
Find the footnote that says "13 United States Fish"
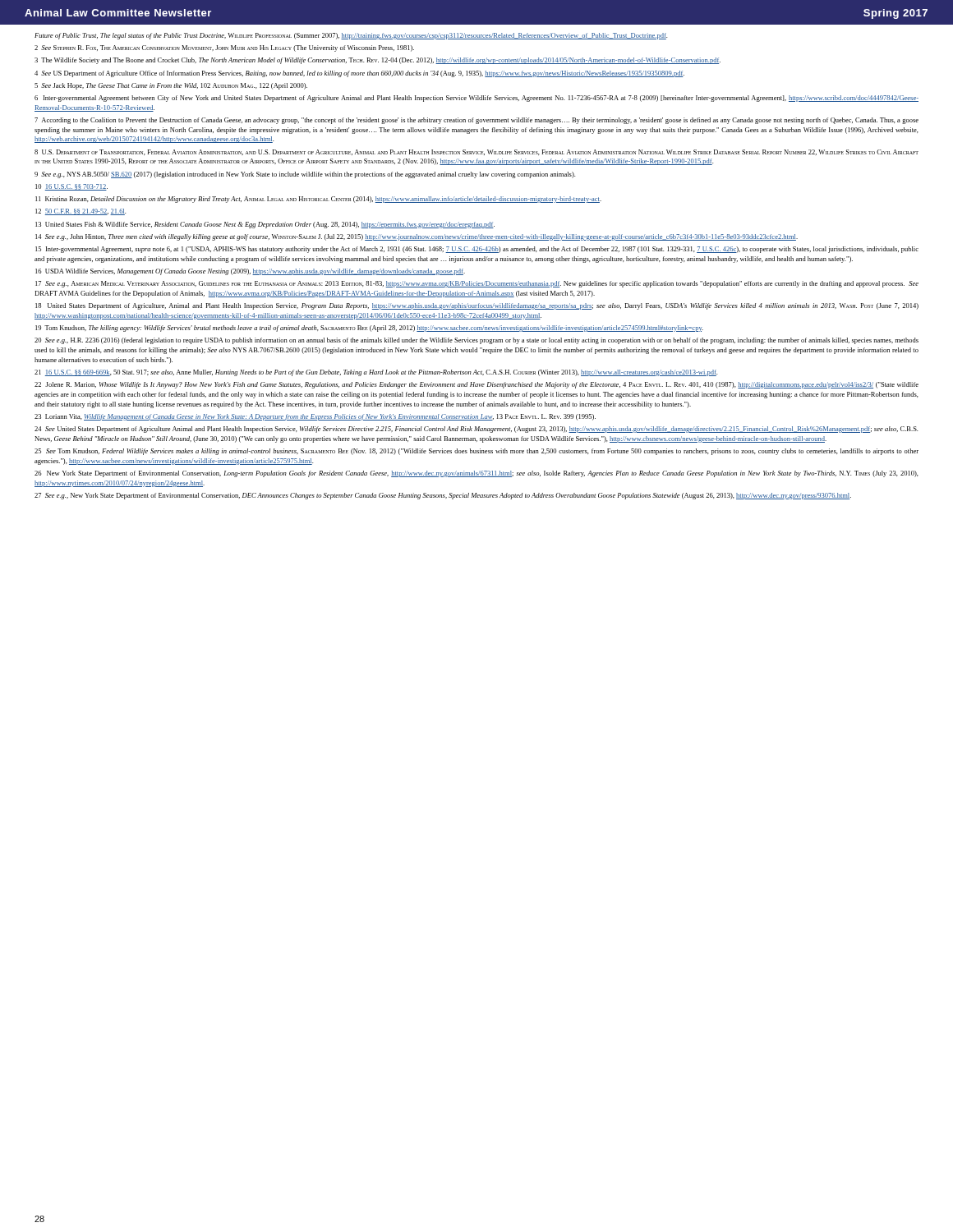(x=476, y=224)
